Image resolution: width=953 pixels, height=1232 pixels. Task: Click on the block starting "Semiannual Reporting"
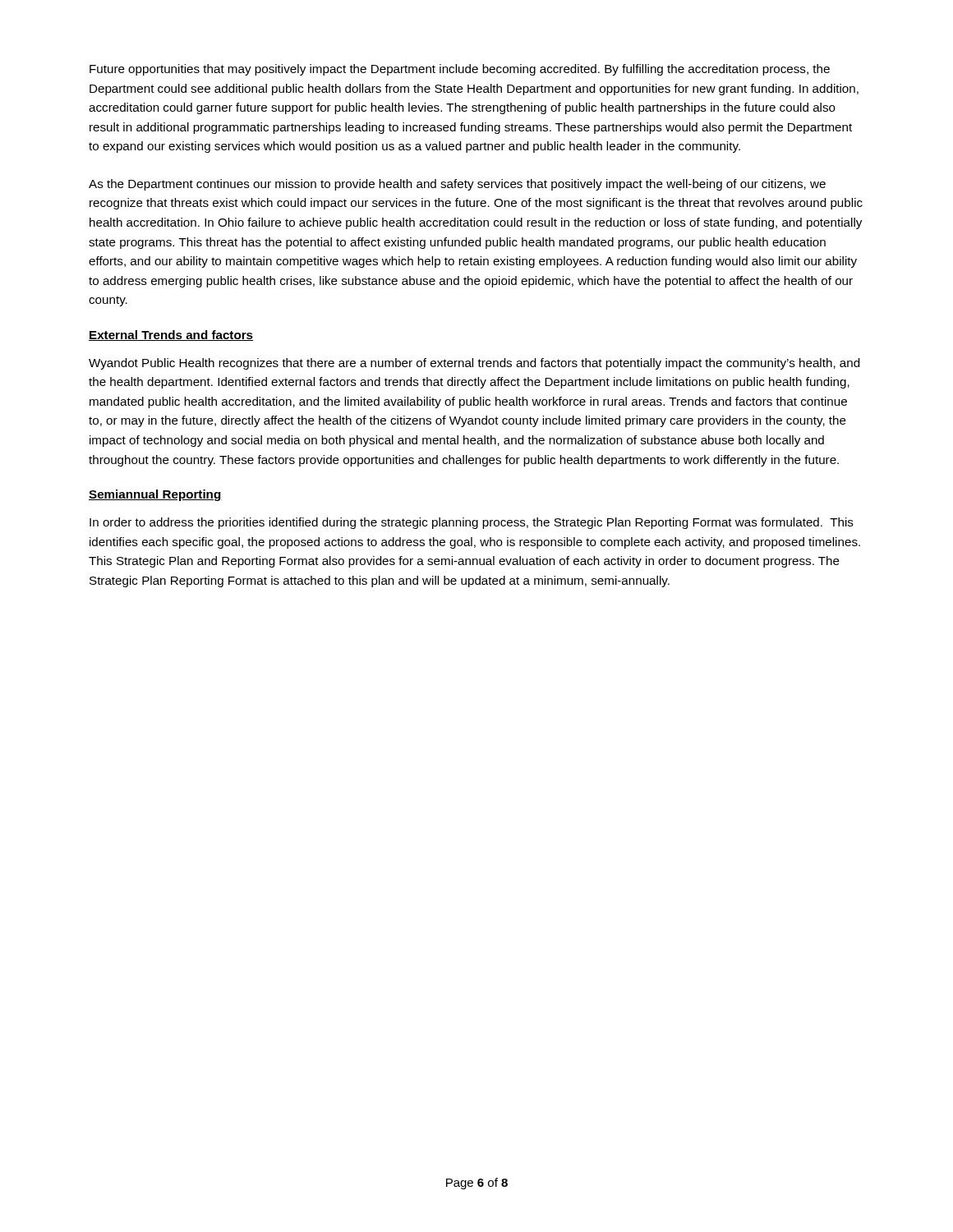pos(155,494)
